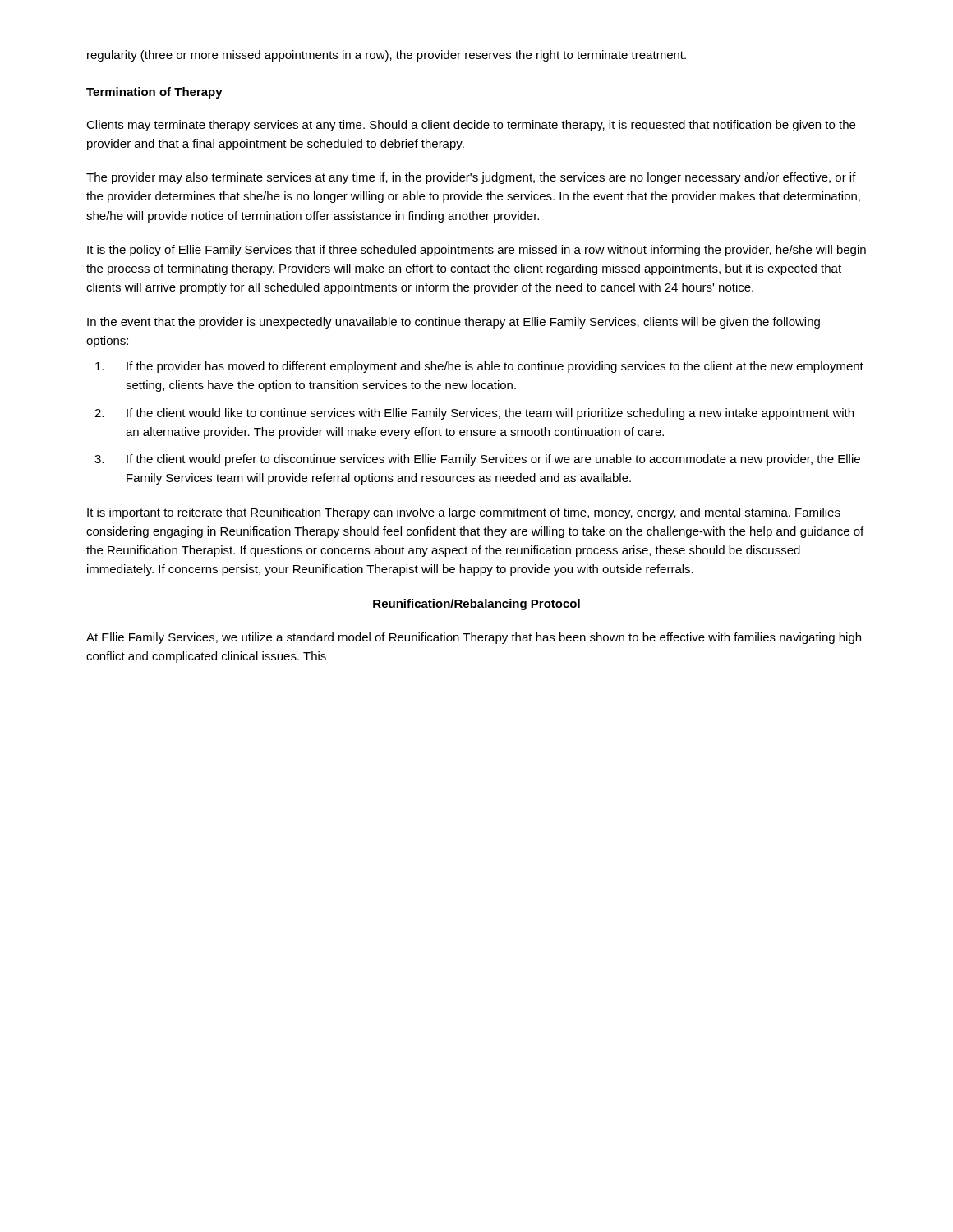Select the text block starting "regularity (three or more missed appointments"
The width and height of the screenshot is (953, 1232).
387,55
